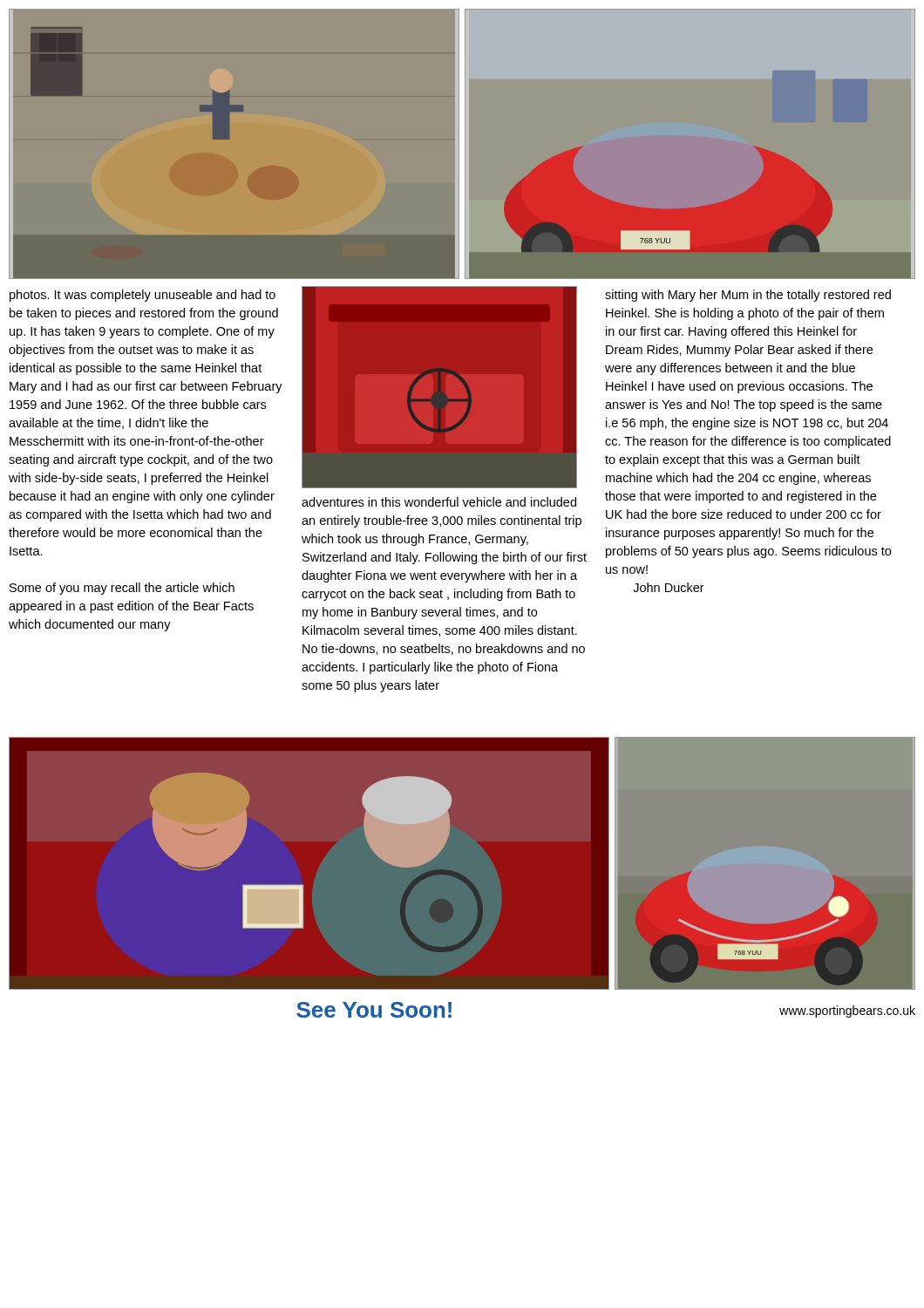Click on the element starting "sitting with Mary her"
The width and height of the screenshot is (924, 1308).
[x=748, y=441]
